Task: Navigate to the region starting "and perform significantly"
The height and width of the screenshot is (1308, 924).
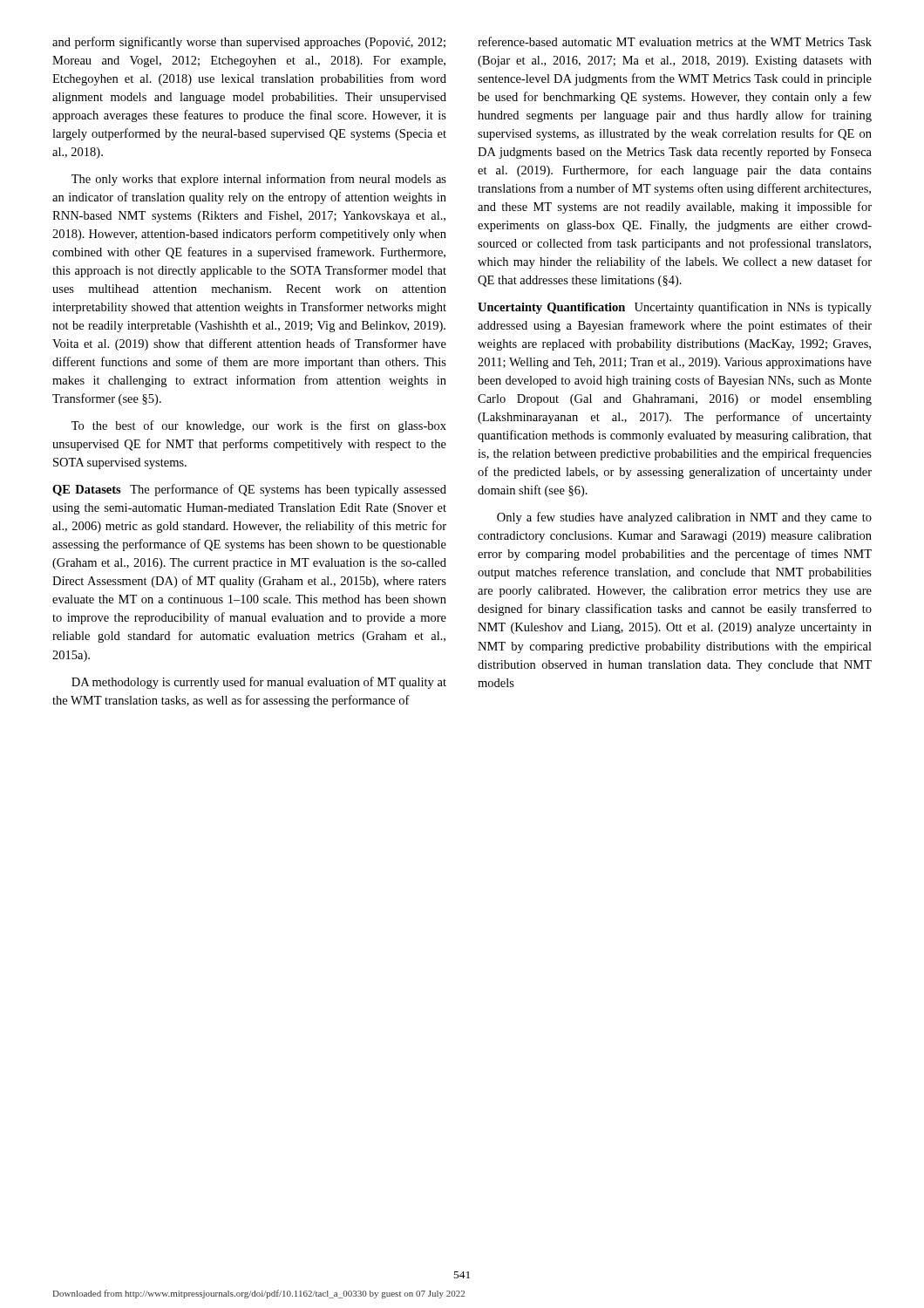Action: click(249, 97)
